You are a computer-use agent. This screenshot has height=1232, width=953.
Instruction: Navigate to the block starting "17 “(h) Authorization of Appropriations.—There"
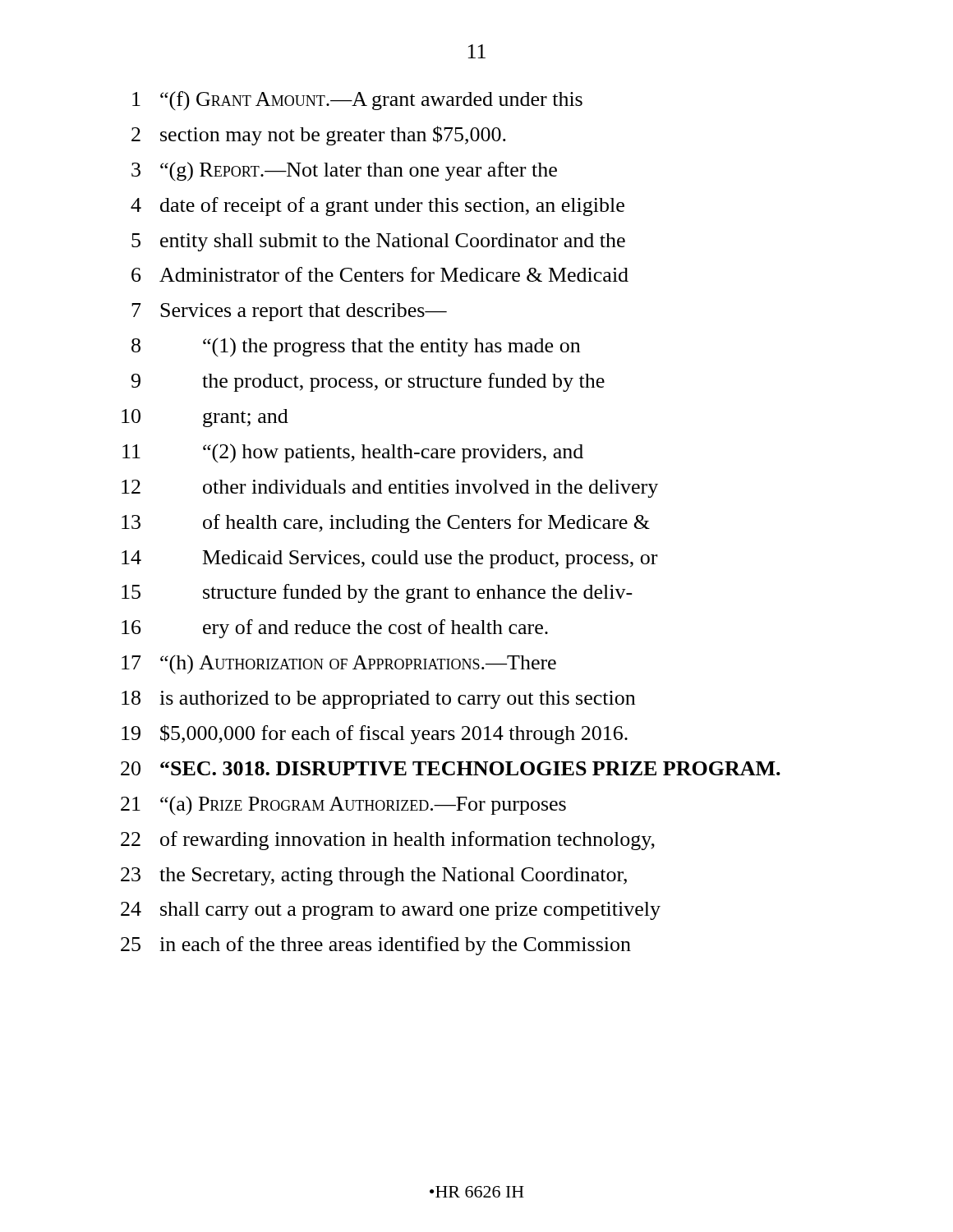(476, 663)
